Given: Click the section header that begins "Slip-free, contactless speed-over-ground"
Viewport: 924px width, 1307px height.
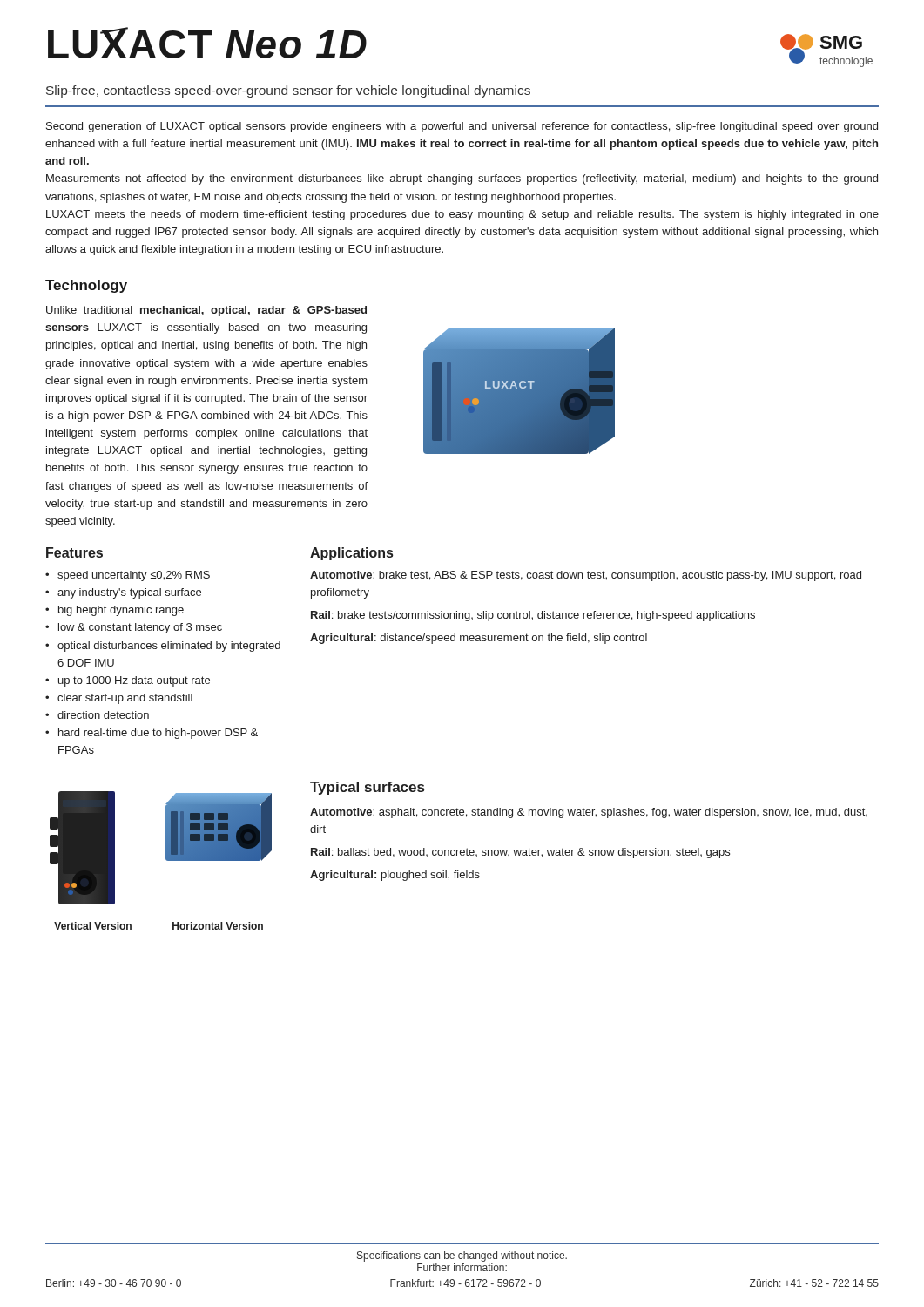Looking at the screenshot, I should click(288, 90).
